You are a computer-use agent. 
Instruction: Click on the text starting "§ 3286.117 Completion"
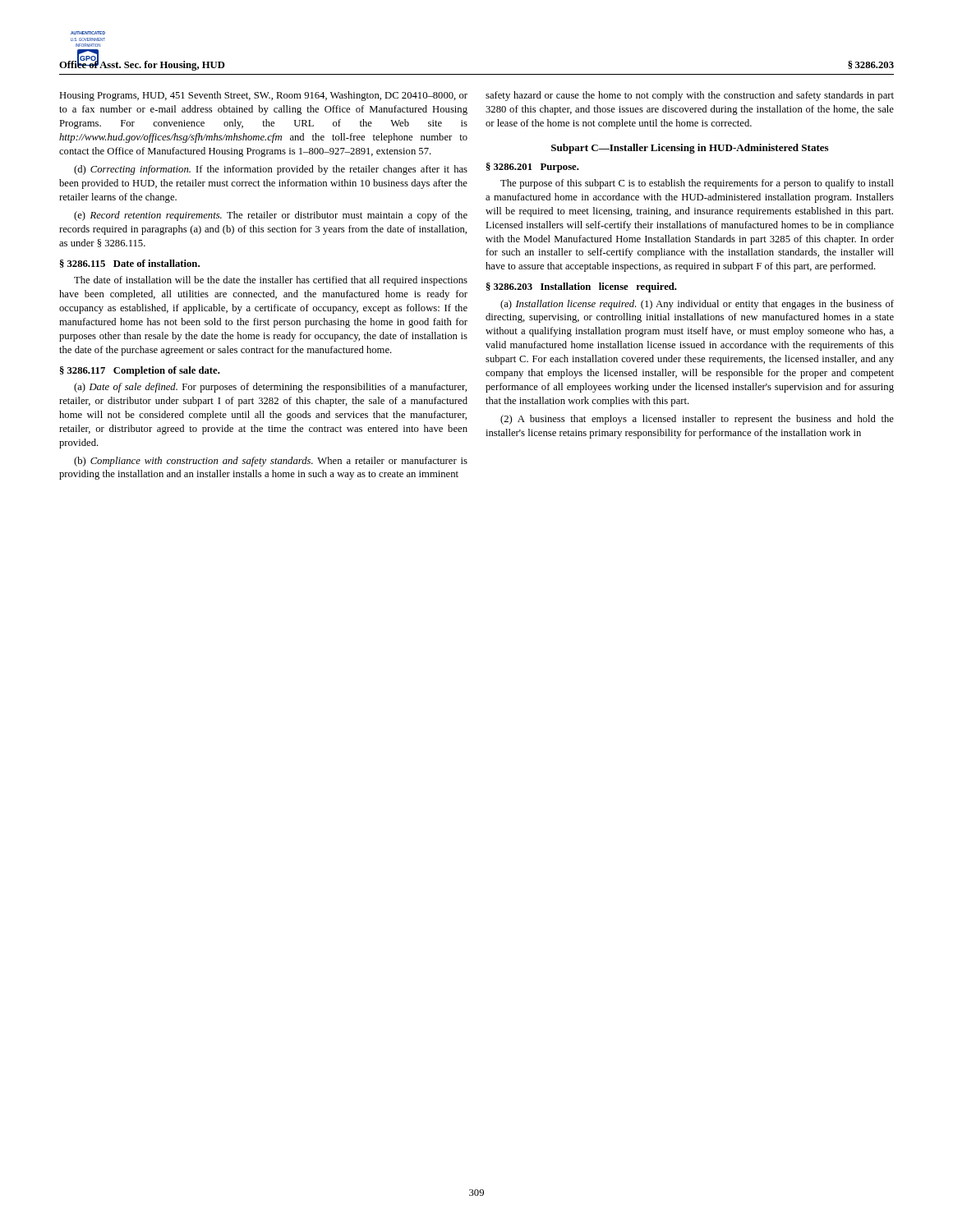click(140, 371)
